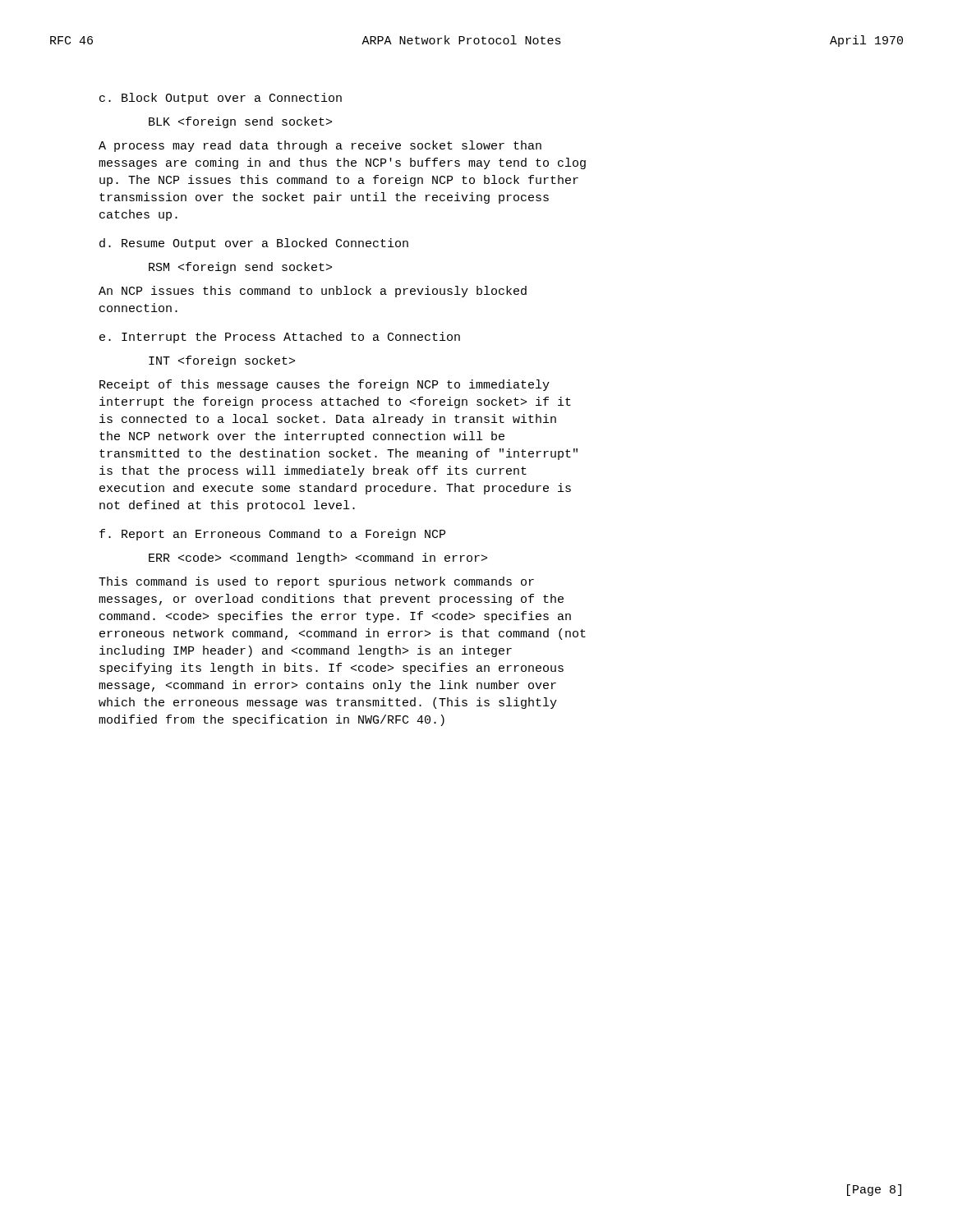Select the region starting "Receipt of this message causes the"

tap(339, 446)
